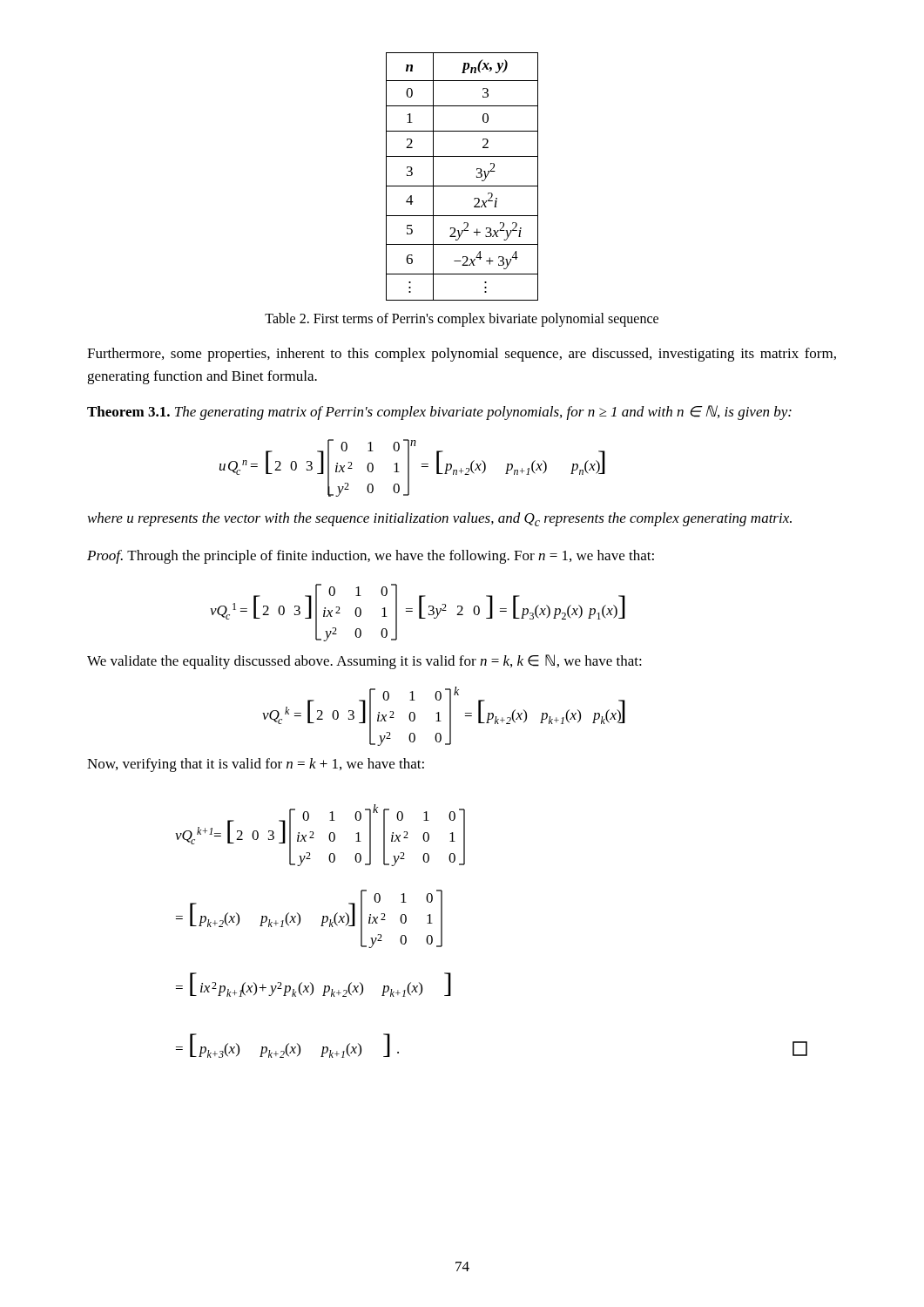Click on the text block starting "Table 2. First terms of Perrin's"
The width and height of the screenshot is (924, 1307).
(462, 318)
